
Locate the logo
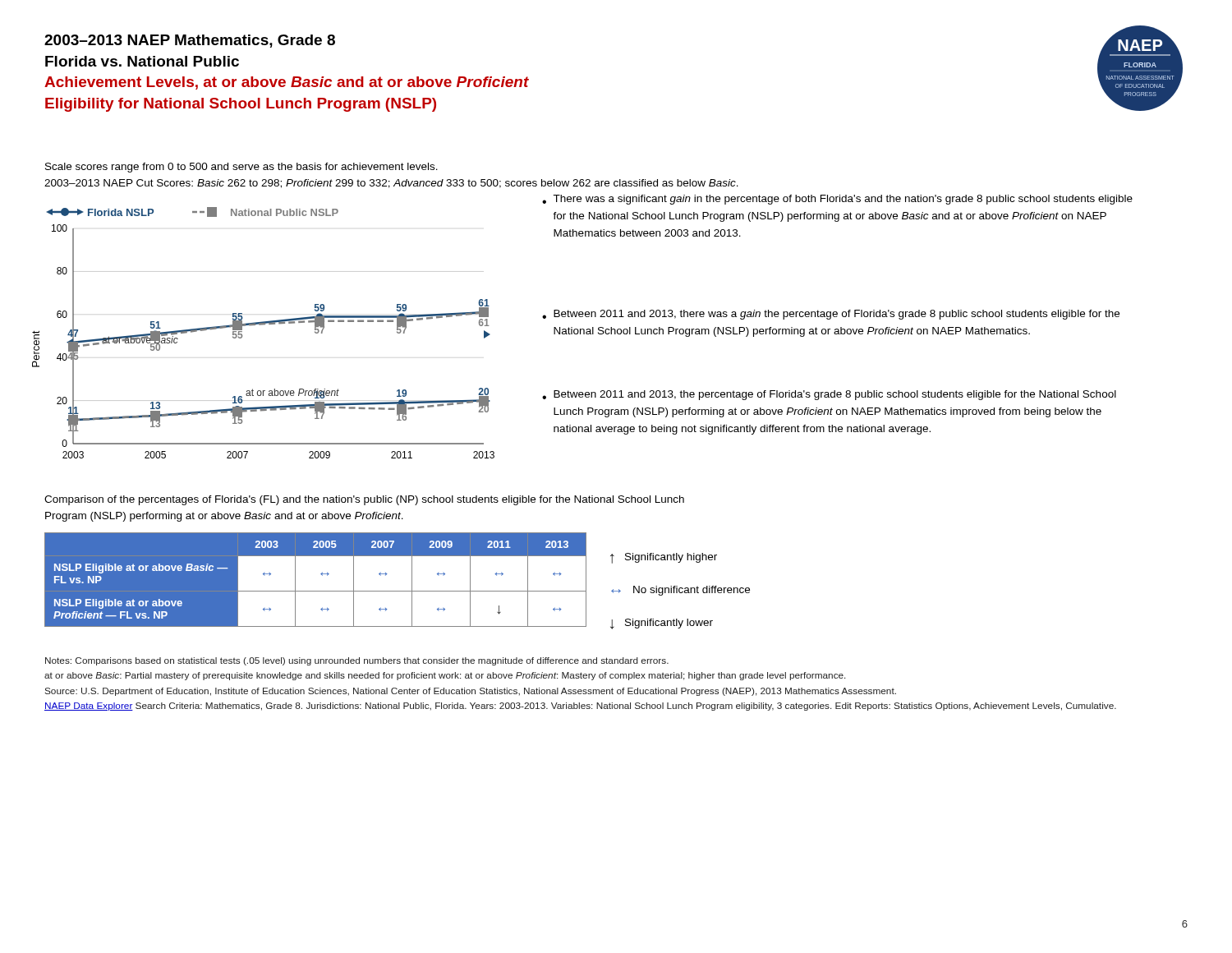click(x=1140, y=69)
